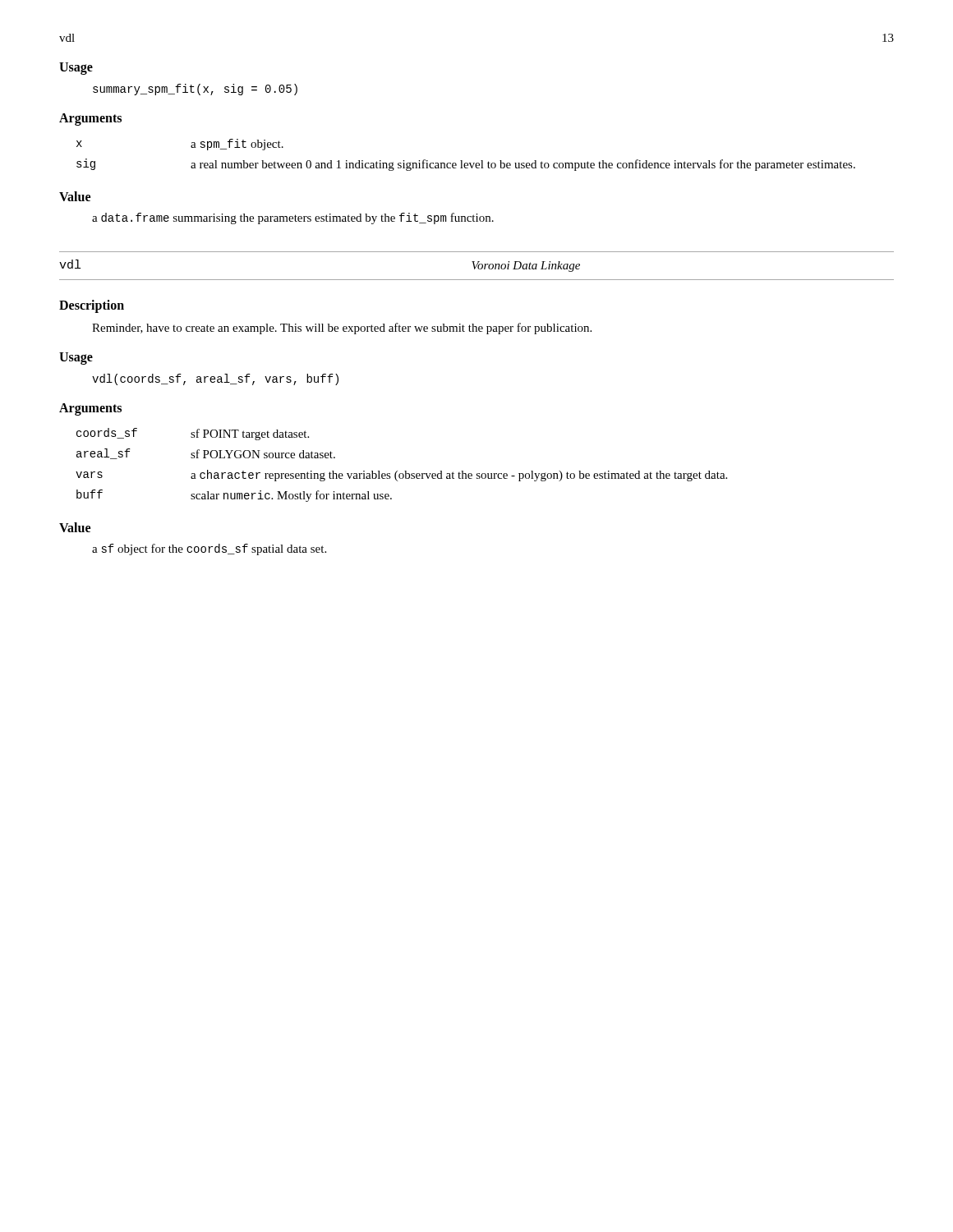This screenshot has width=953, height=1232.
Task: Select the table that reads "a spm_fit object."
Action: pyautogui.click(x=476, y=154)
